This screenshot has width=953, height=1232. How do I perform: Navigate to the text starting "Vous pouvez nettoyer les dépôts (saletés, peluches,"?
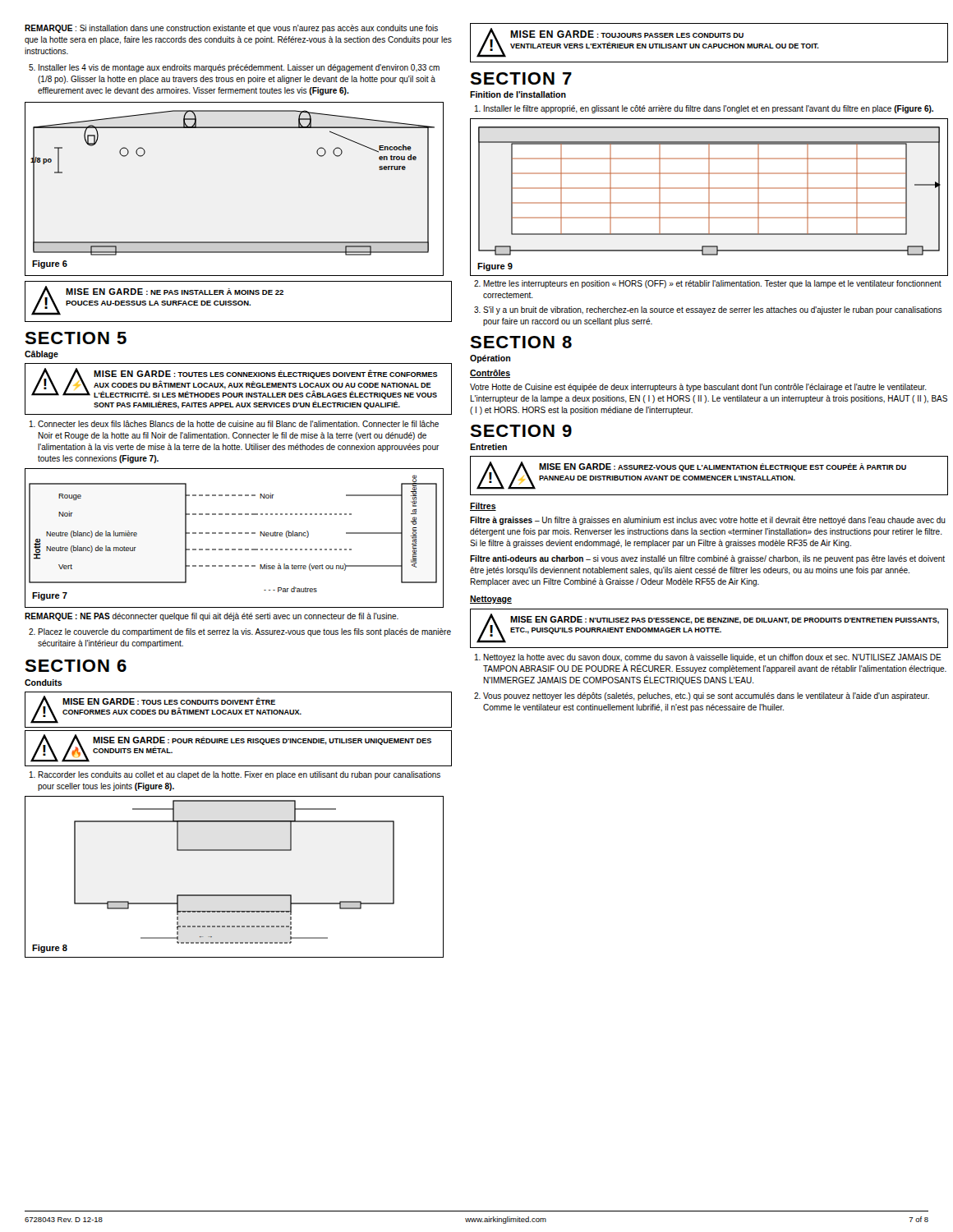click(709, 702)
